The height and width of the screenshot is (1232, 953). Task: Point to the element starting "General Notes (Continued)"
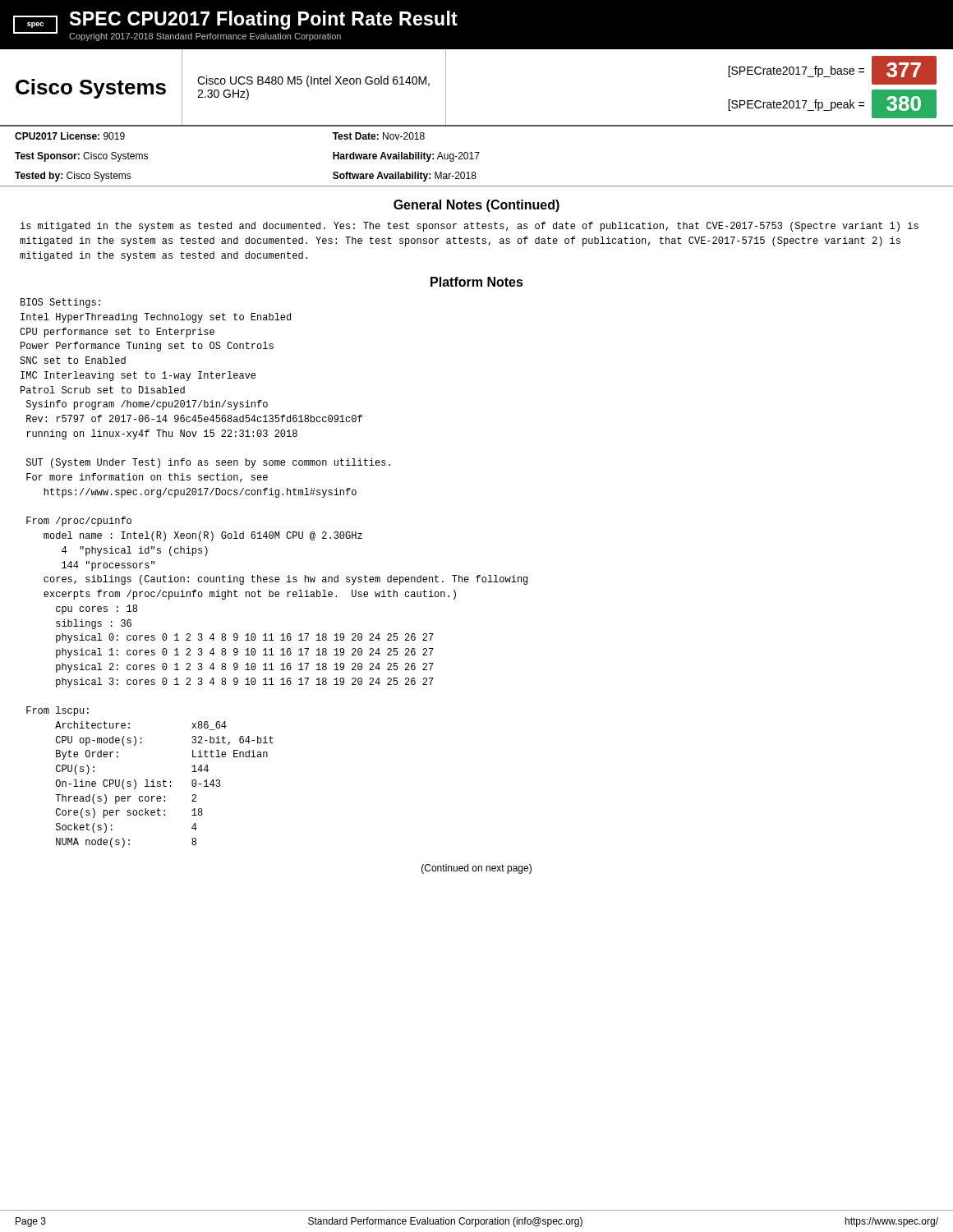point(476,205)
